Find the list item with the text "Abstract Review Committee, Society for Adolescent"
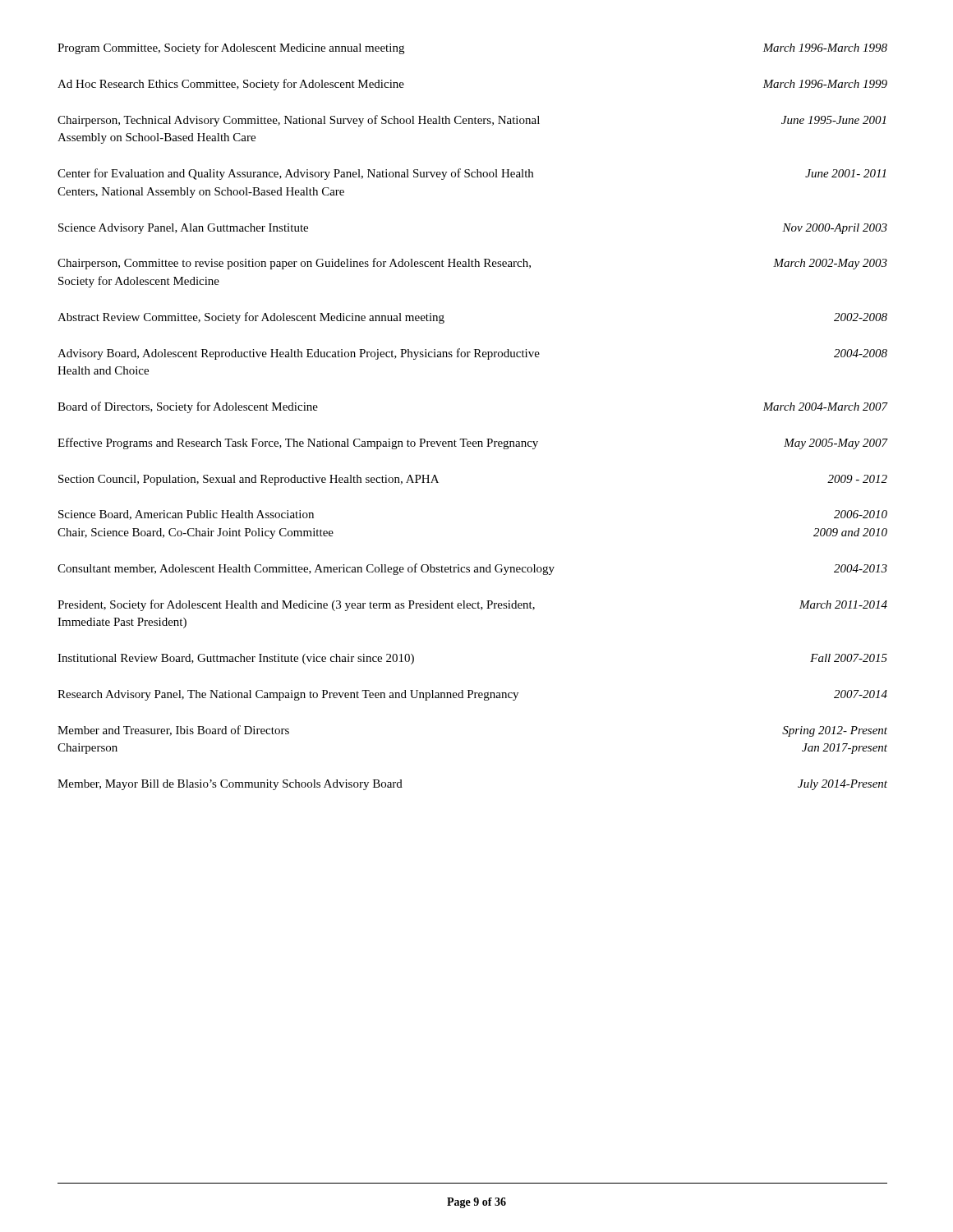 pos(249,317)
